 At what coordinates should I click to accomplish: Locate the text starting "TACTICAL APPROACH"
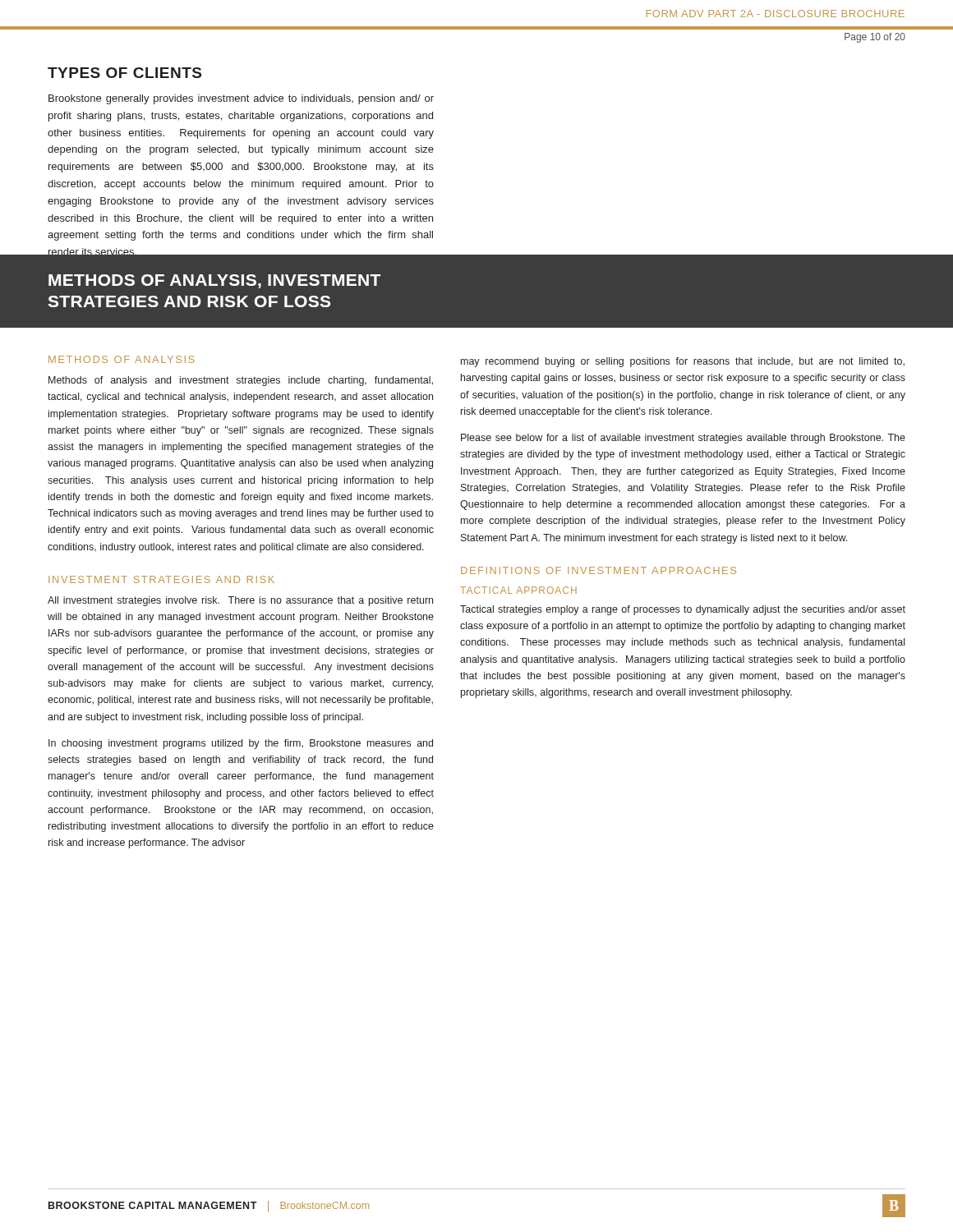519,590
